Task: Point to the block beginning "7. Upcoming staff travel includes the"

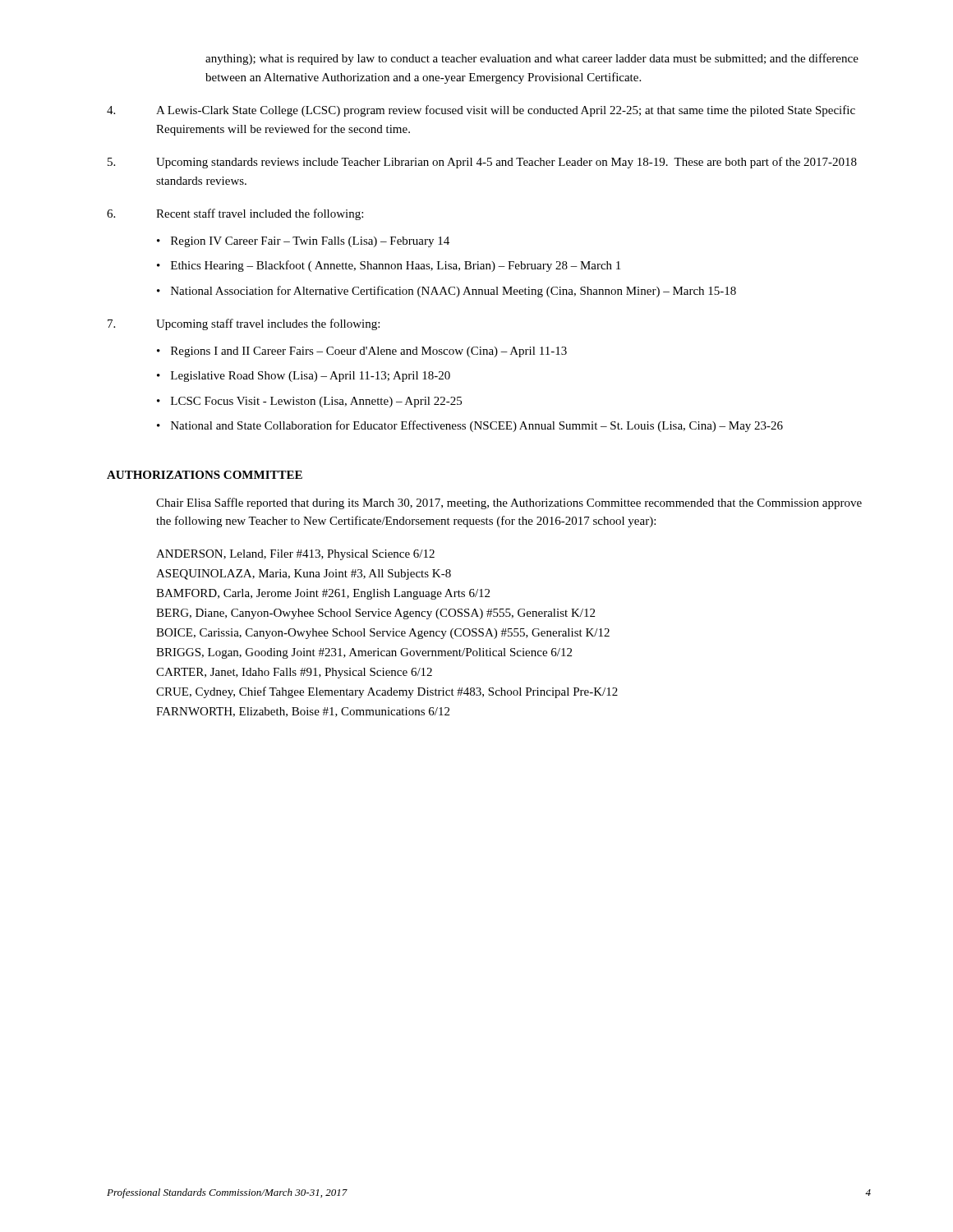Action: pos(445,378)
